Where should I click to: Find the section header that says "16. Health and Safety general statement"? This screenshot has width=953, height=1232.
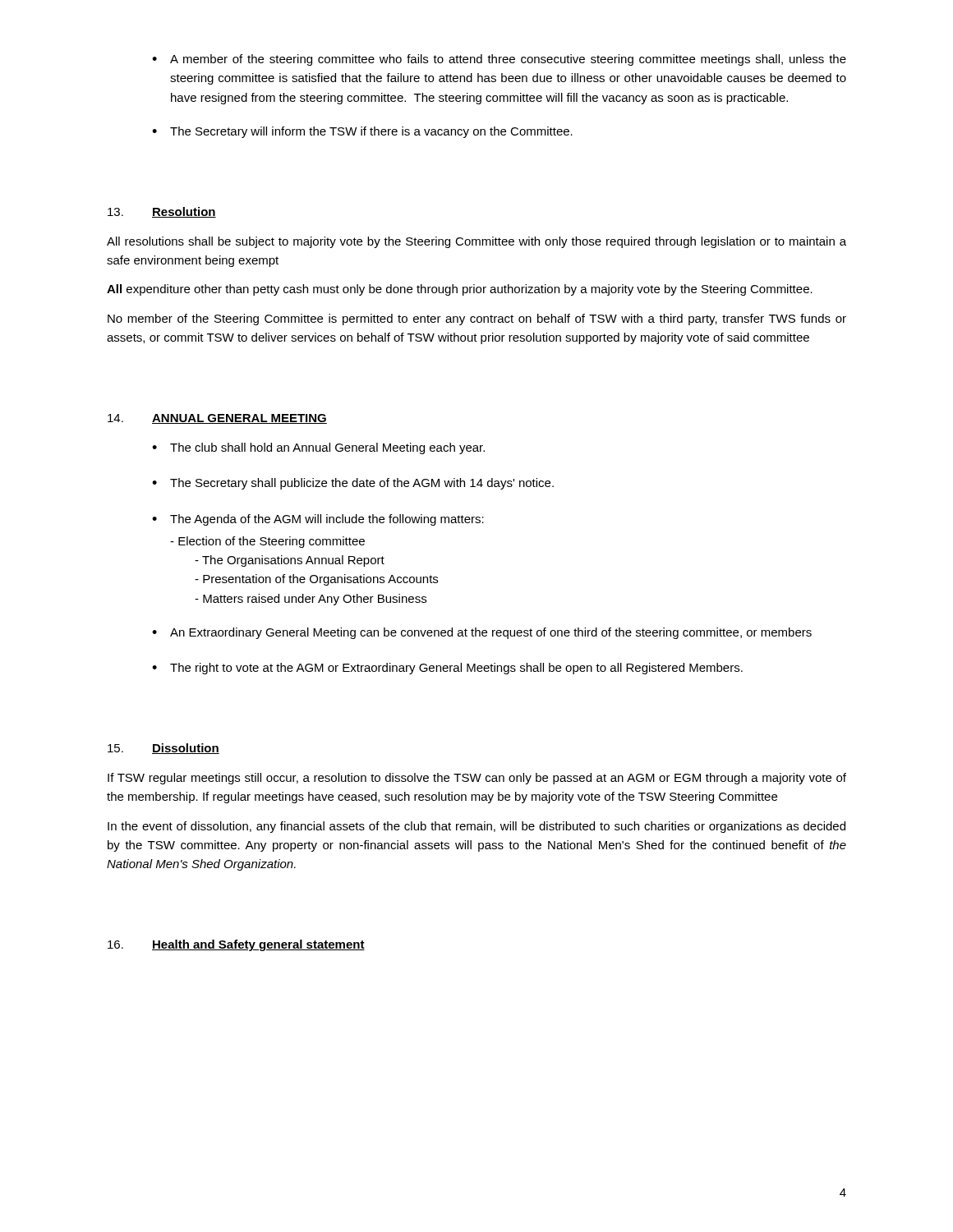tap(236, 945)
